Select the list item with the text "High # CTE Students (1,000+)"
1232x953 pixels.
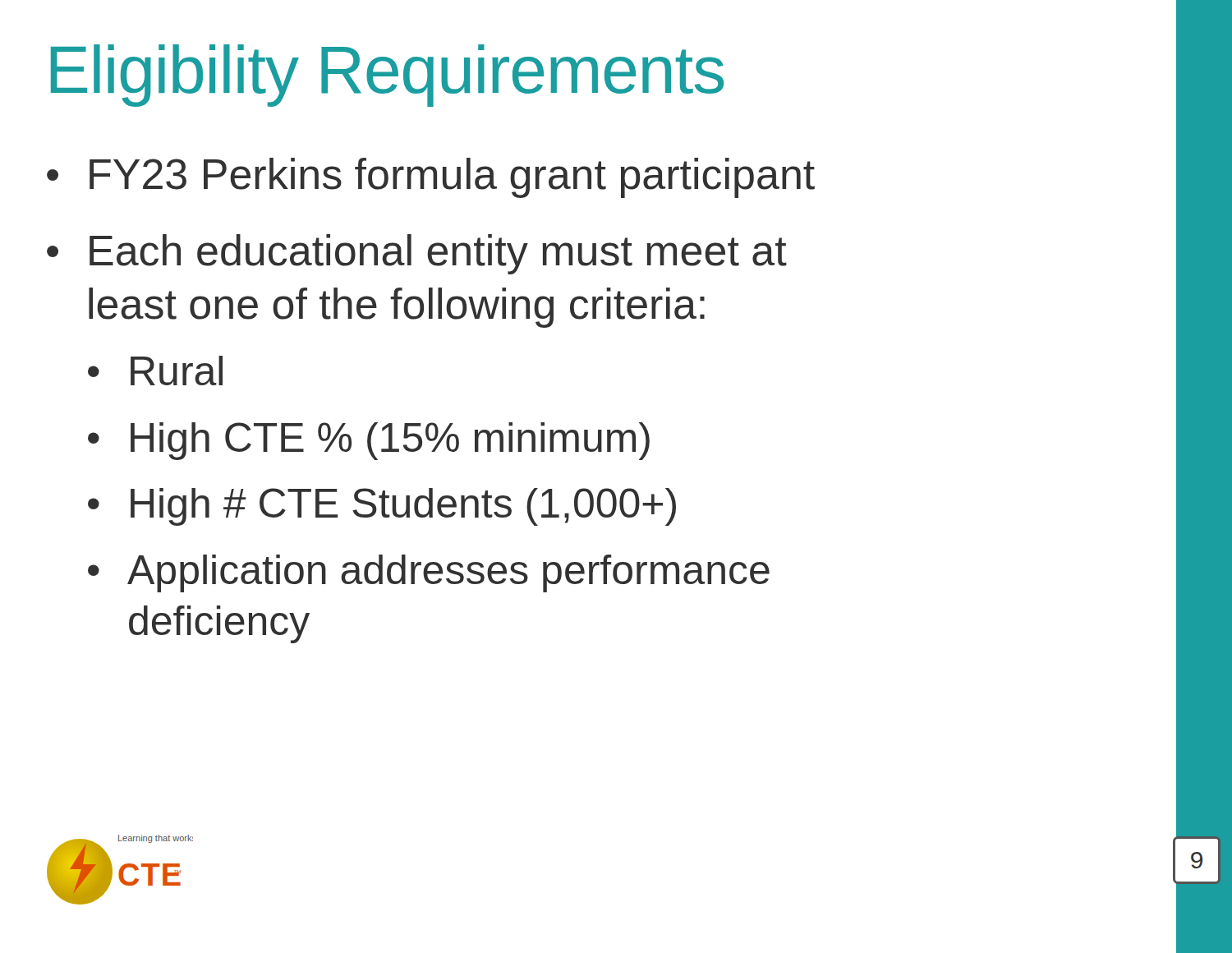coord(403,504)
